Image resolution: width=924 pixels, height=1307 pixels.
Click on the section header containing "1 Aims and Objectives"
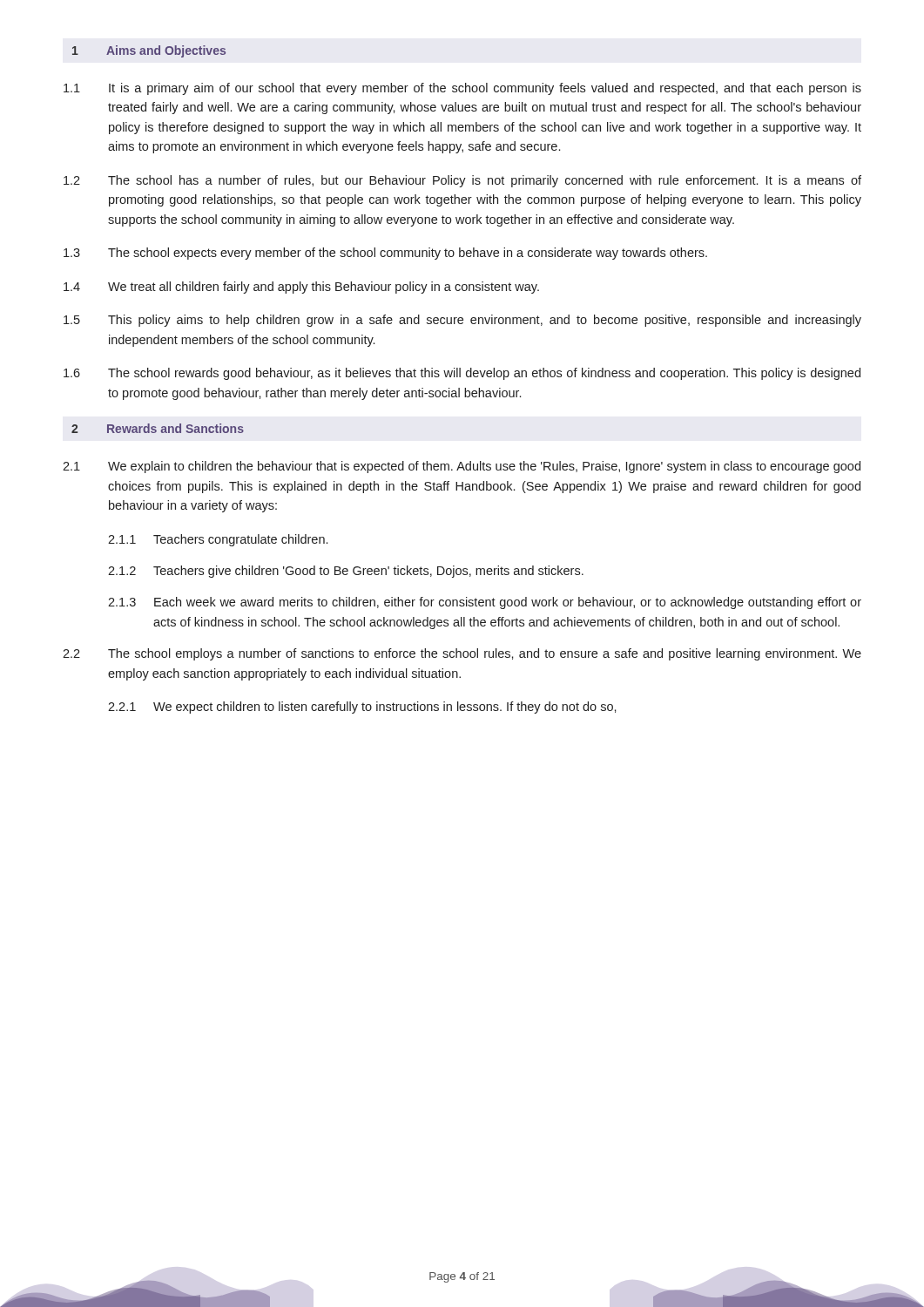[149, 51]
